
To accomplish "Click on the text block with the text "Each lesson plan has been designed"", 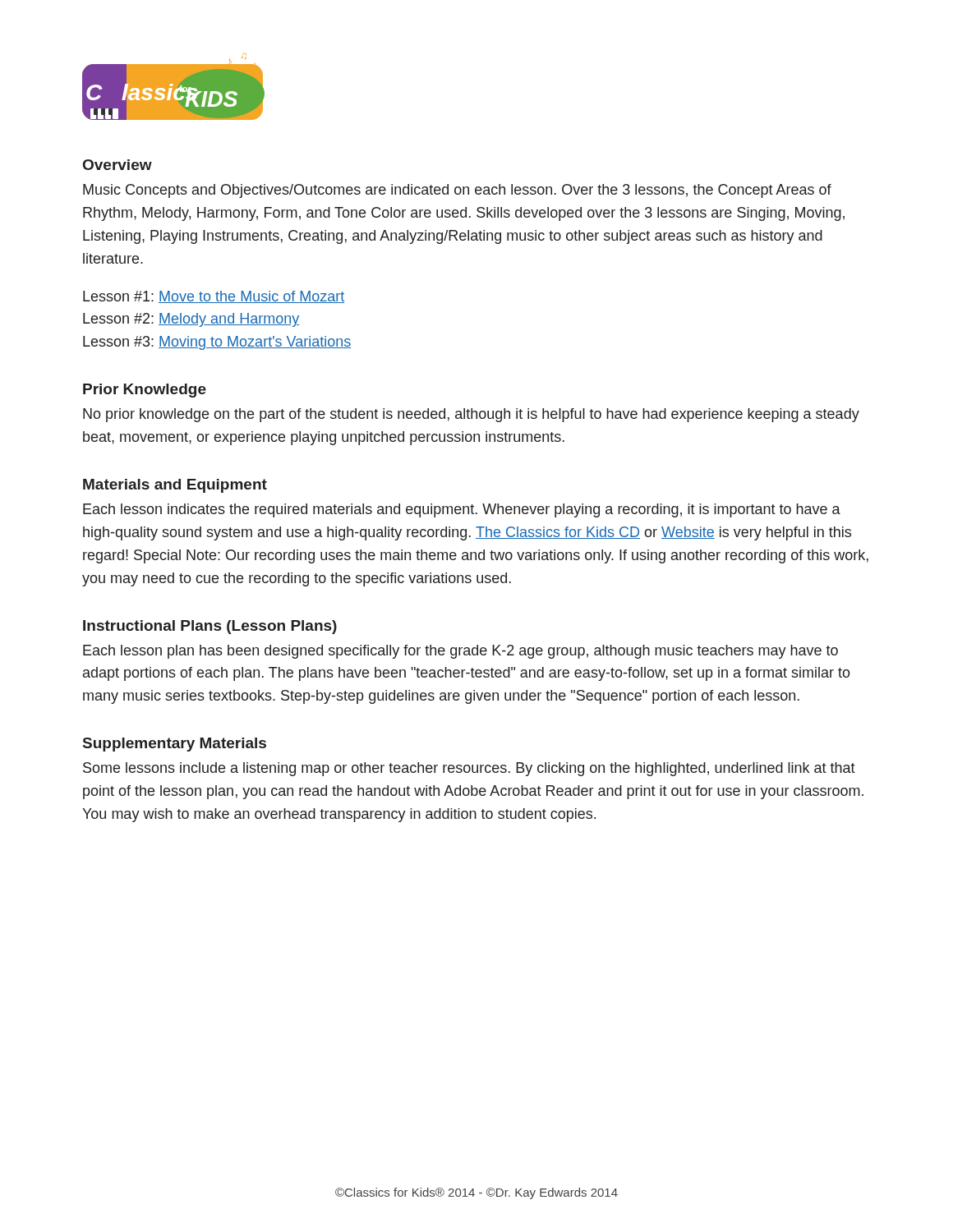I will pyautogui.click(x=466, y=673).
